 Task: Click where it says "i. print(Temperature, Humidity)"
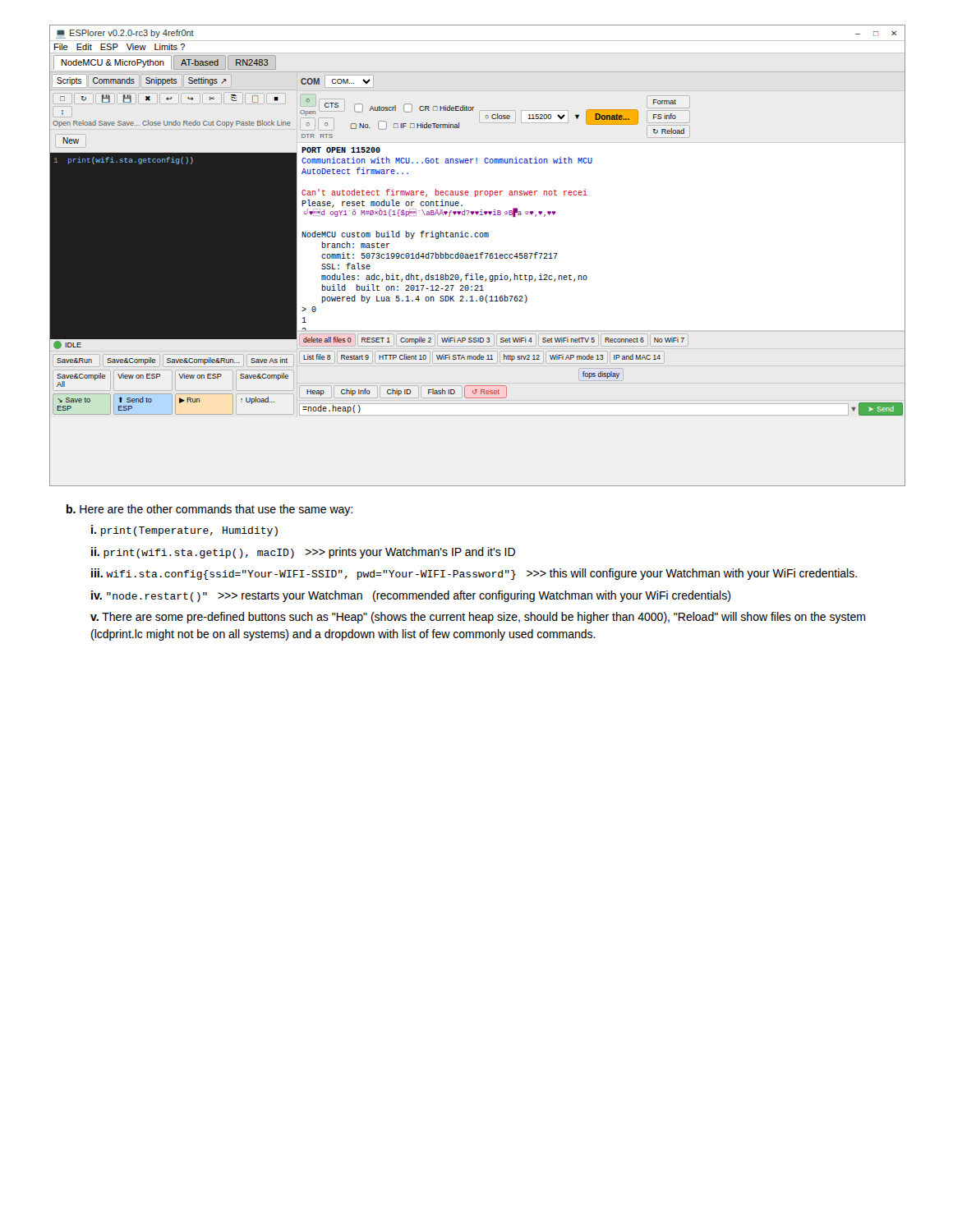(x=185, y=530)
